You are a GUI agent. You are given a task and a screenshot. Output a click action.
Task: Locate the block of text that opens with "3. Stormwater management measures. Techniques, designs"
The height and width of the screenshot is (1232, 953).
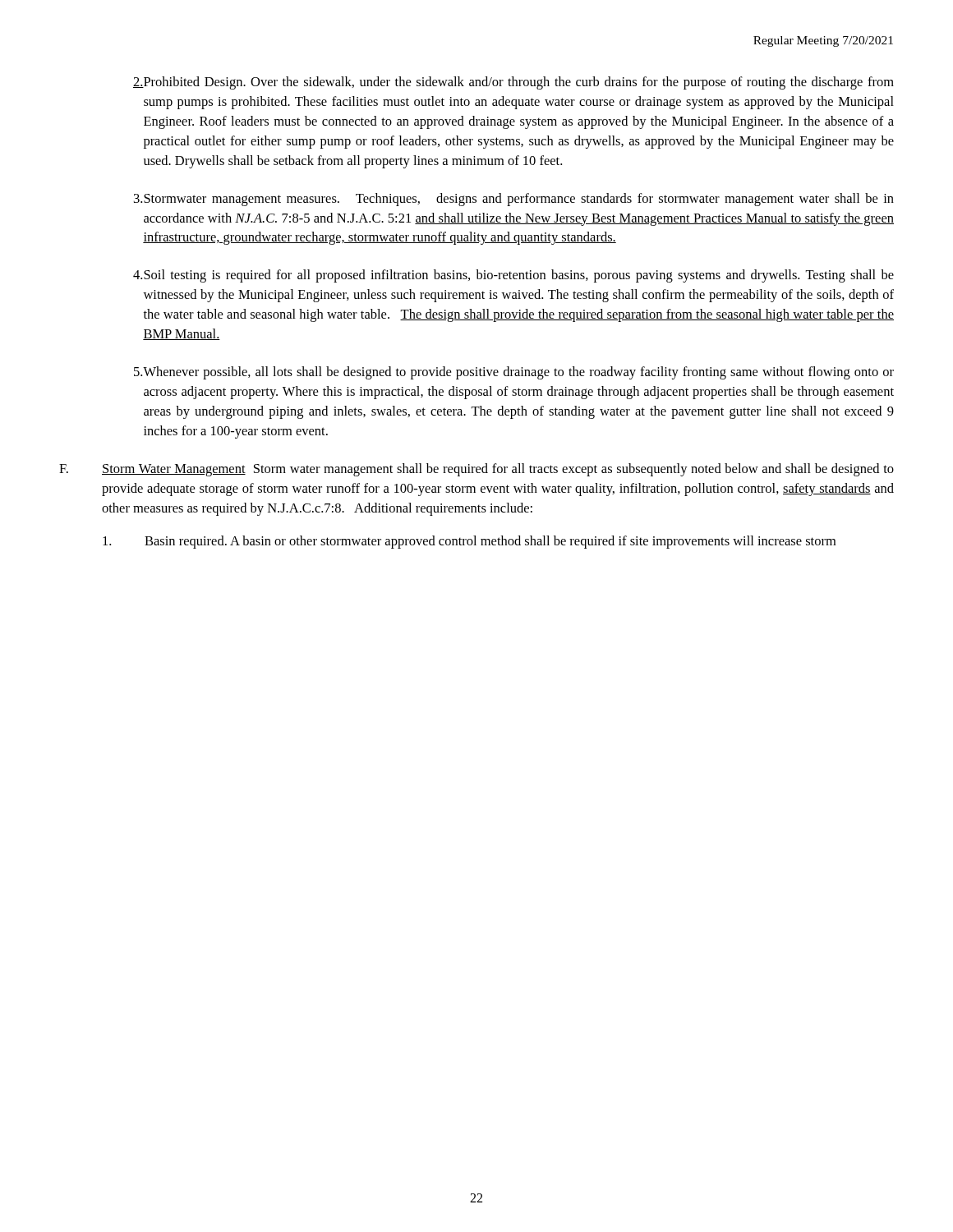(x=476, y=218)
